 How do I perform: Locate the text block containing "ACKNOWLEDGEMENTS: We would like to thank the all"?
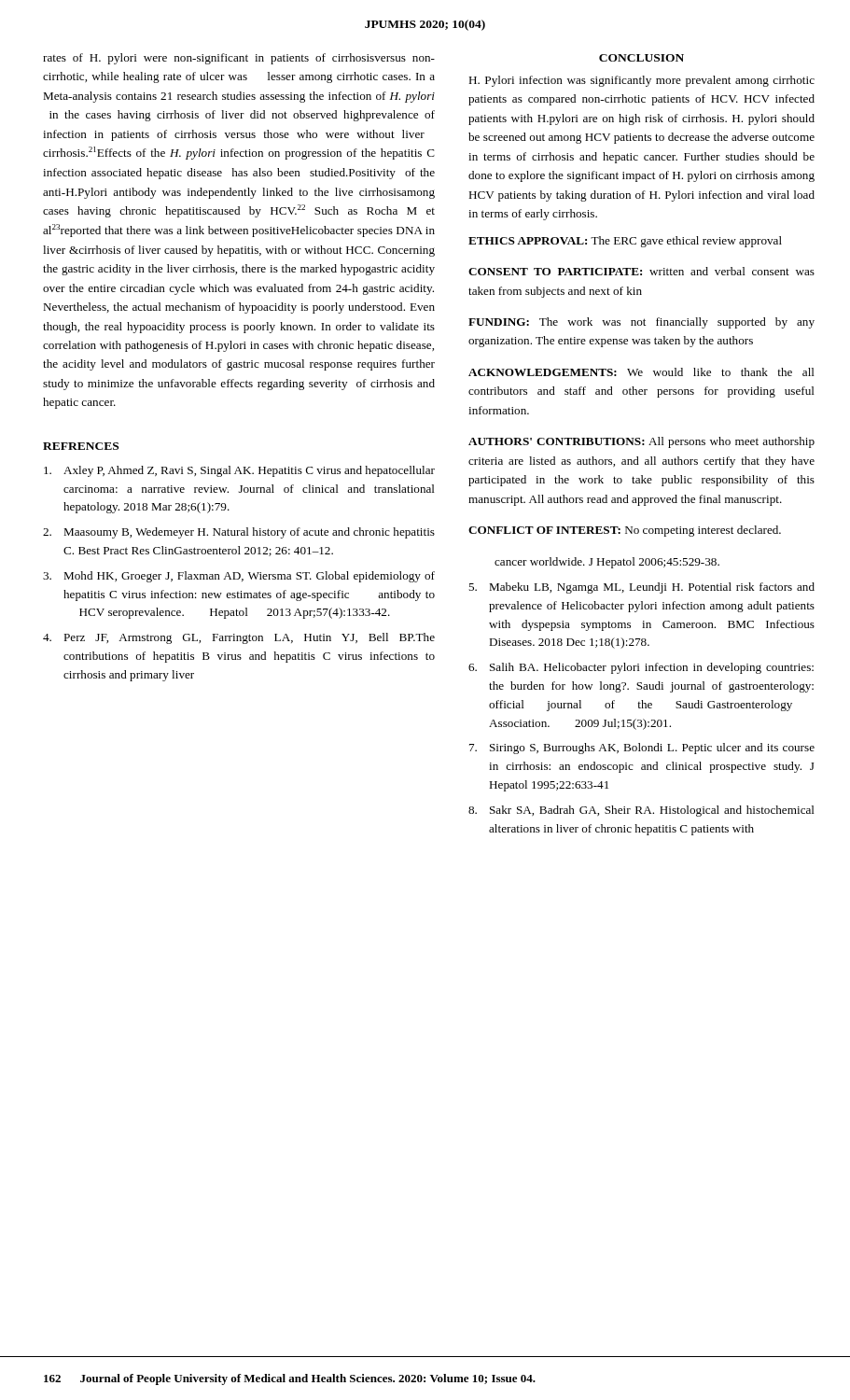[641, 392]
